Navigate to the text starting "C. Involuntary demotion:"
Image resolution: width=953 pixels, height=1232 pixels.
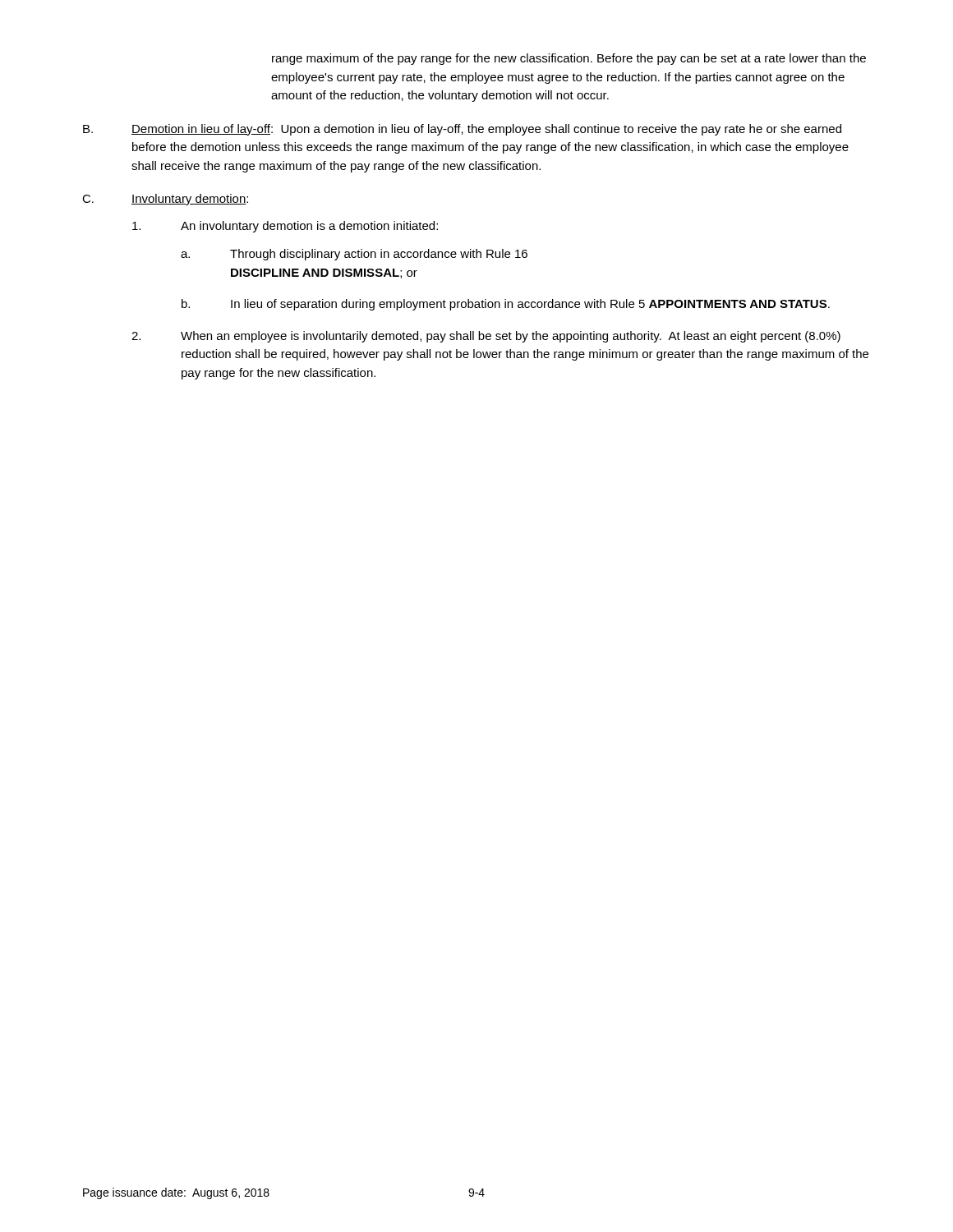[x=165, y=200]
